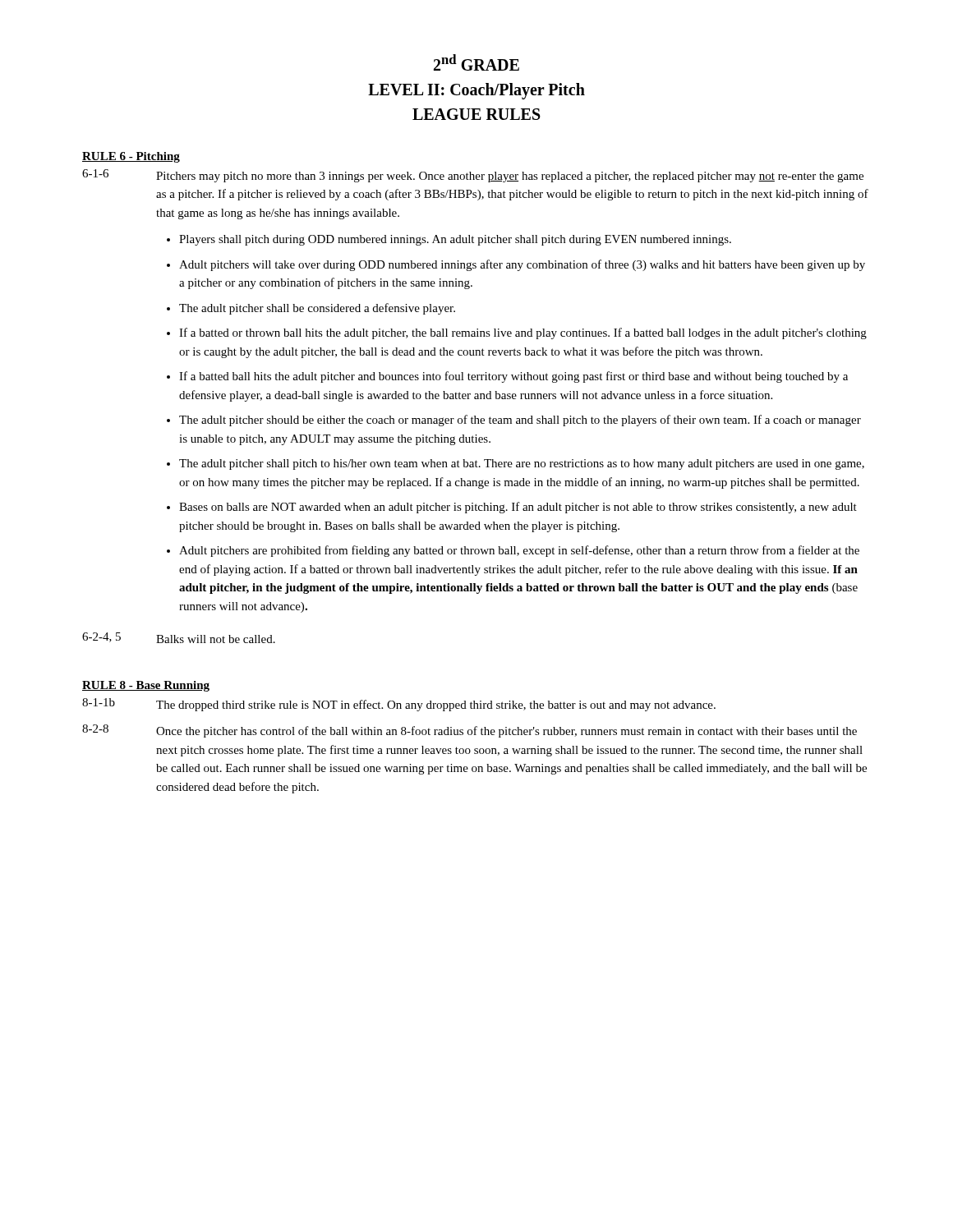Locate the passage starting "Players shall pitch during ODD numbered innings. An"
953x1232 pixels.
pos(455,239)
